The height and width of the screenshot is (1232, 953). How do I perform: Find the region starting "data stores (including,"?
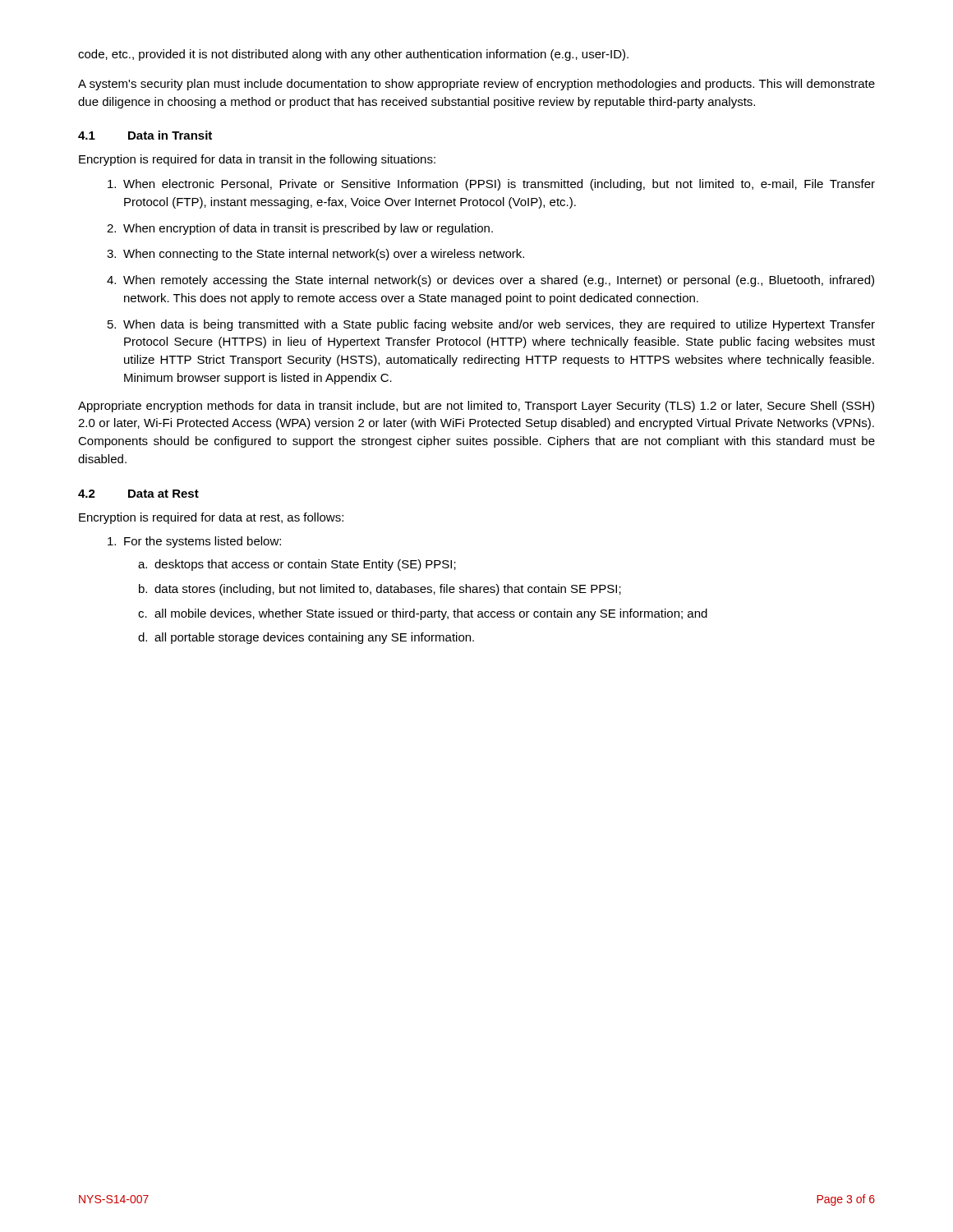[515, 589]
